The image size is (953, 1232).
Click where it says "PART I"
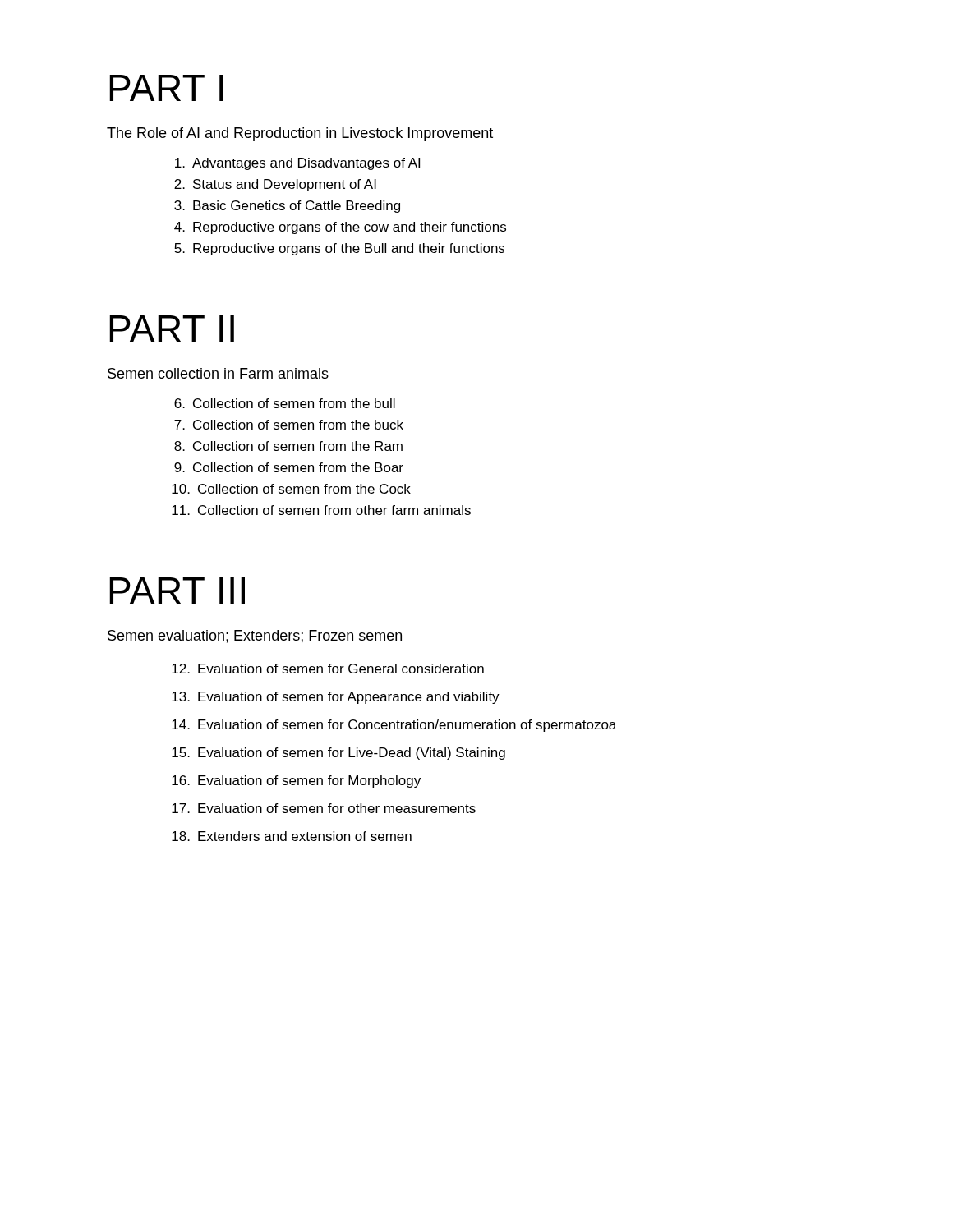(x=167, y=88)
